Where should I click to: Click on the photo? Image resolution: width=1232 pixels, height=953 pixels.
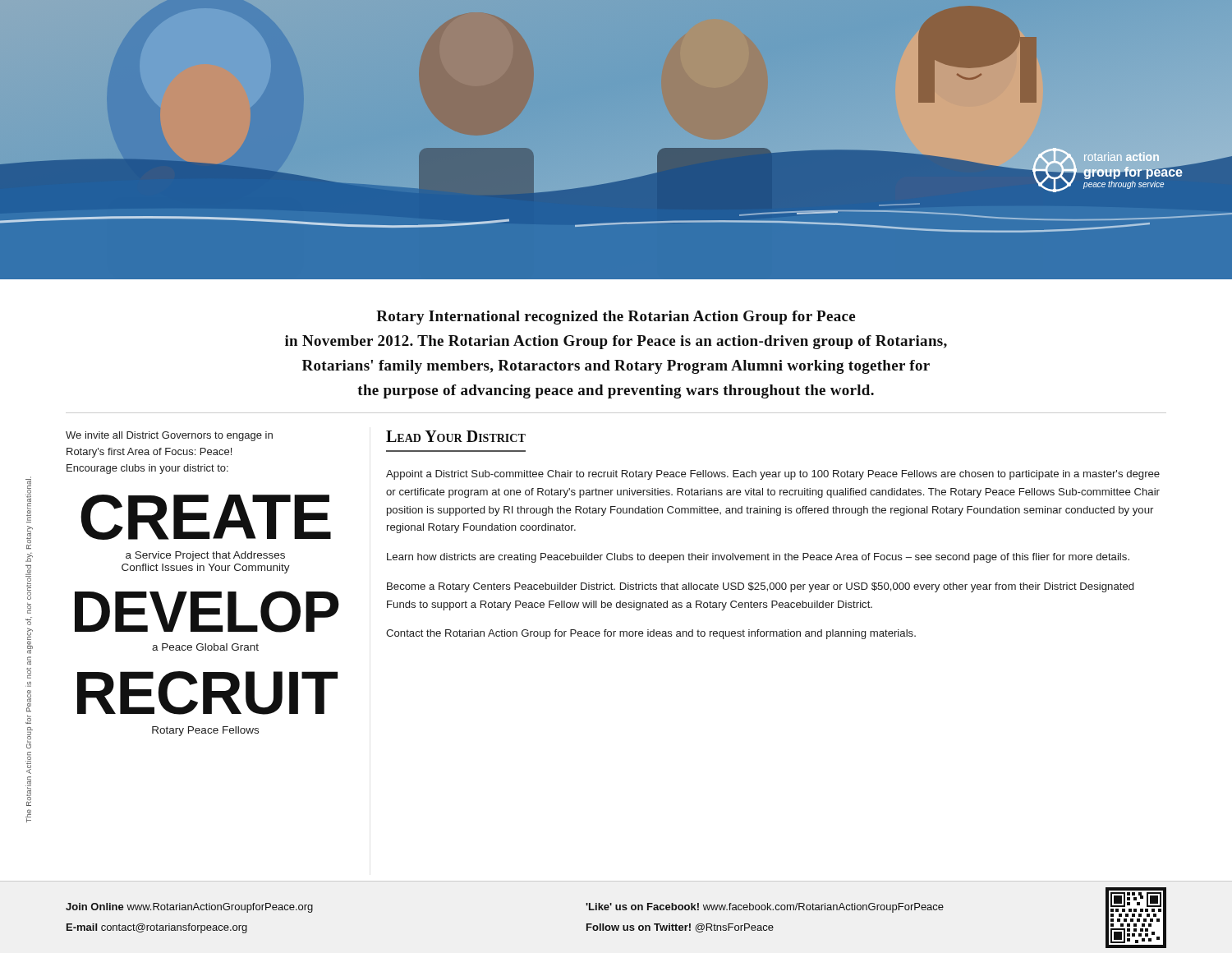pos(616,140)
